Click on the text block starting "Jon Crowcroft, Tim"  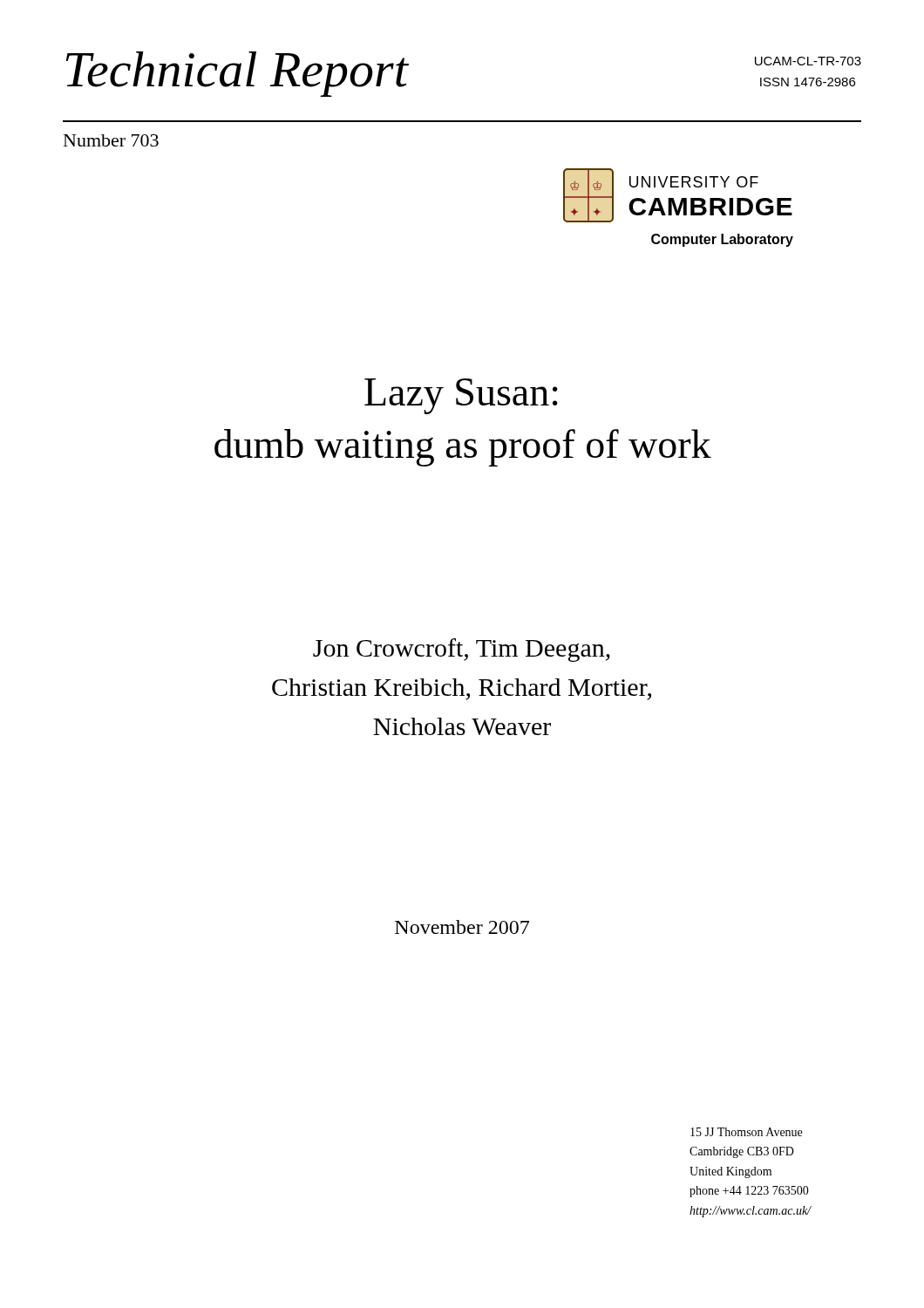pos(462,687)
